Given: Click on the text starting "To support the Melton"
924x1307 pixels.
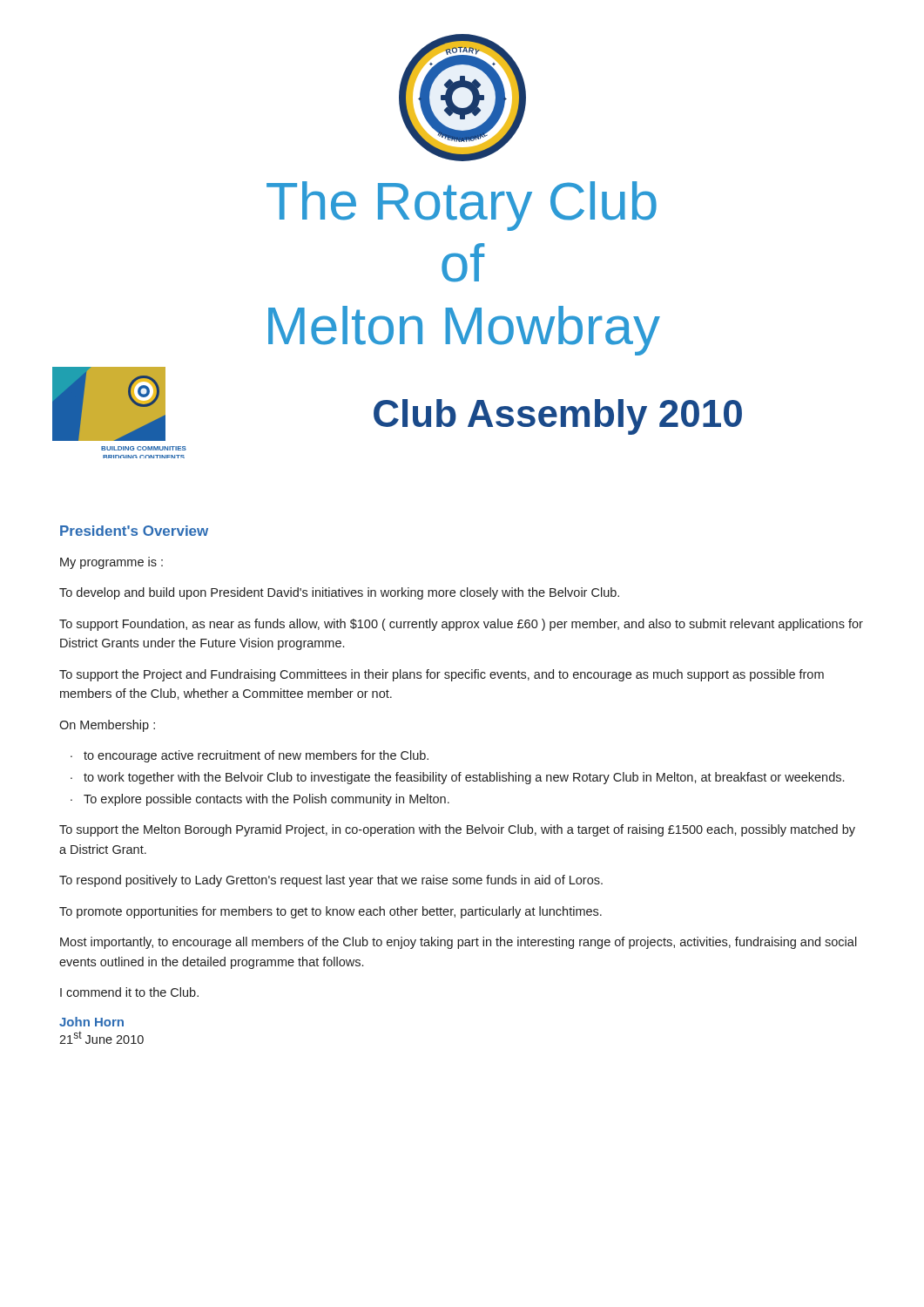Looking at the screenshot, I should (x=457, y=840).
